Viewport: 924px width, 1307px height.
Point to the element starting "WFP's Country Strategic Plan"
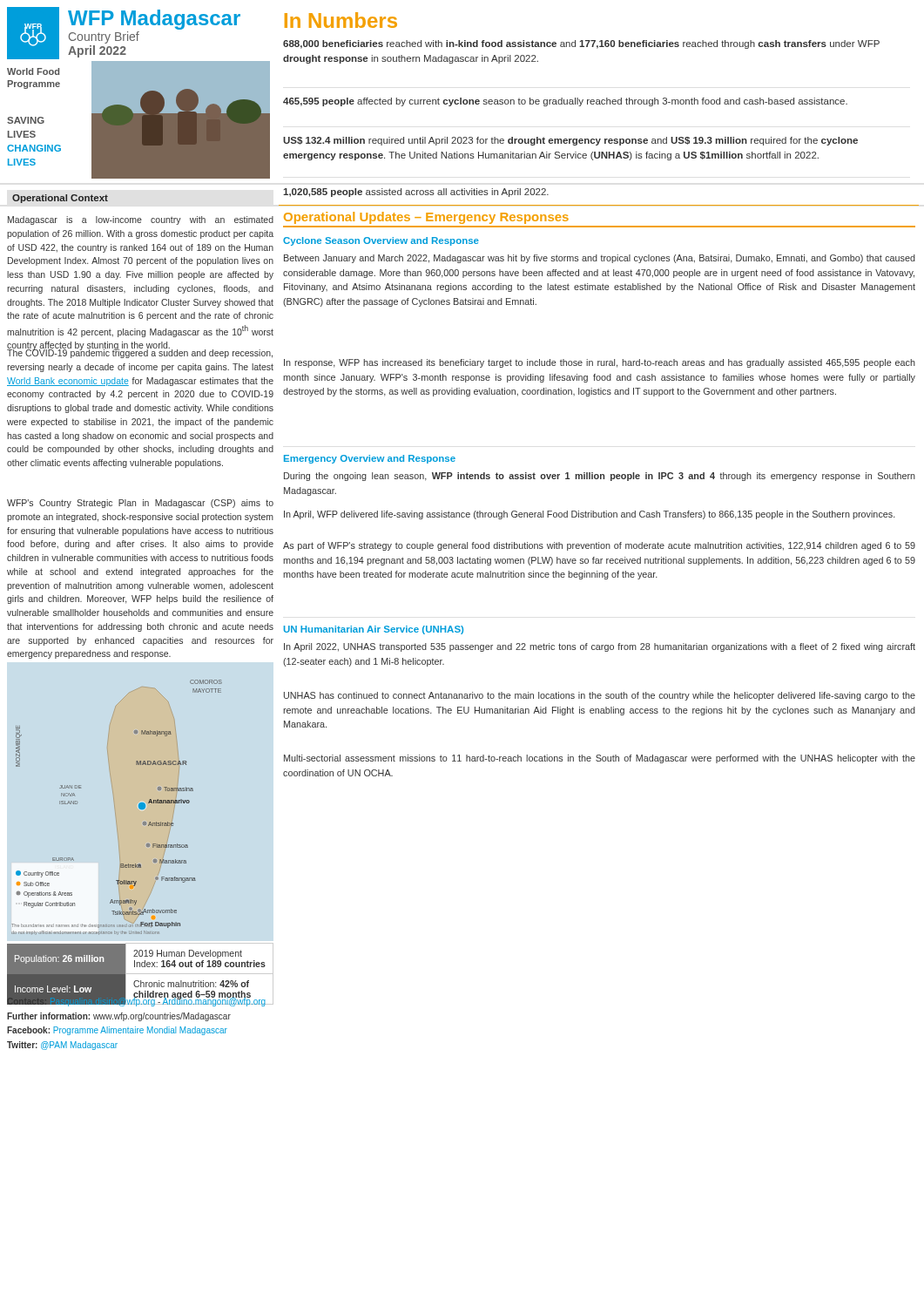click(x=140, y=578)
